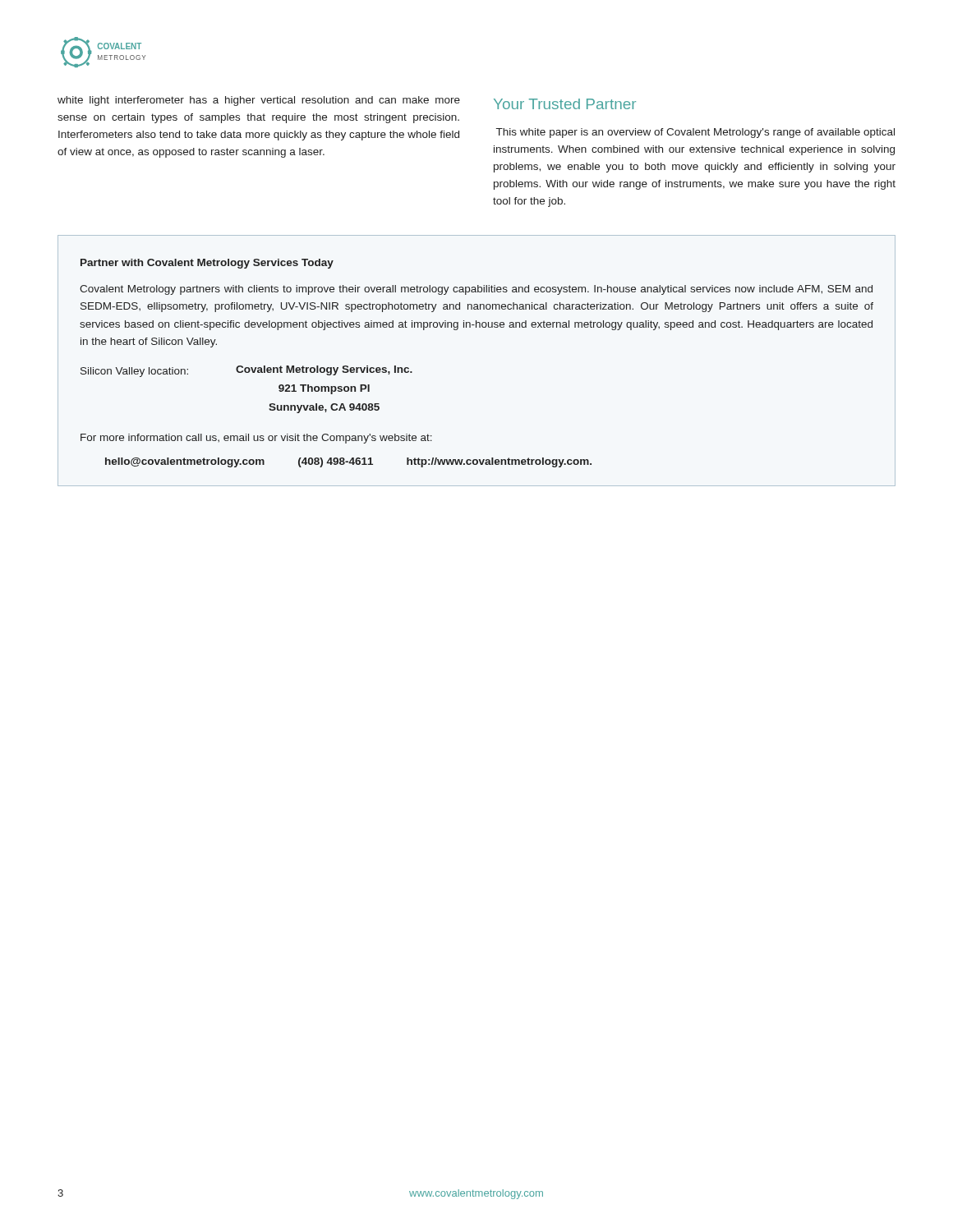Click on the text with the text "Silicon Valley location:"

134,371
